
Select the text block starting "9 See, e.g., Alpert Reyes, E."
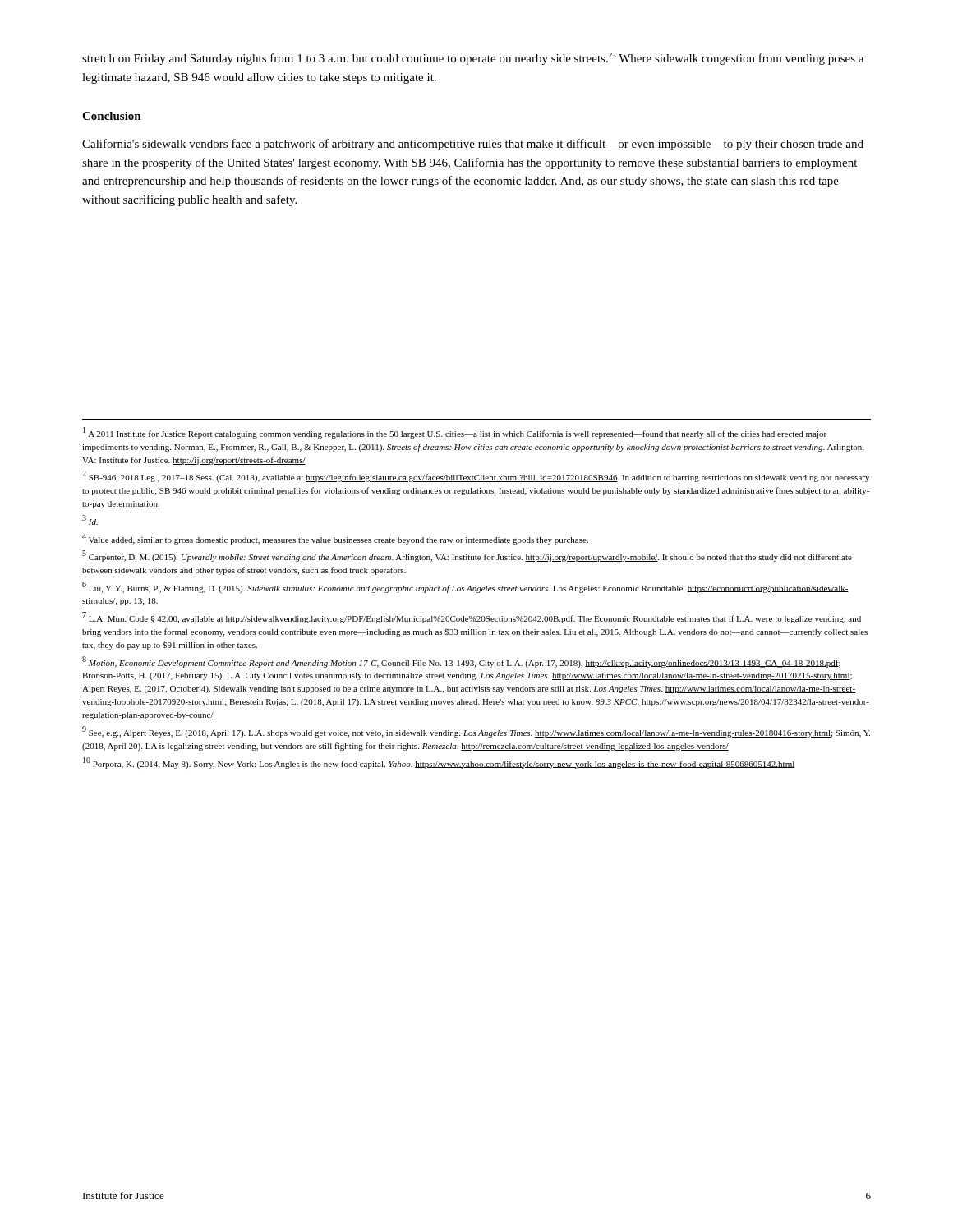coord(476,737)
